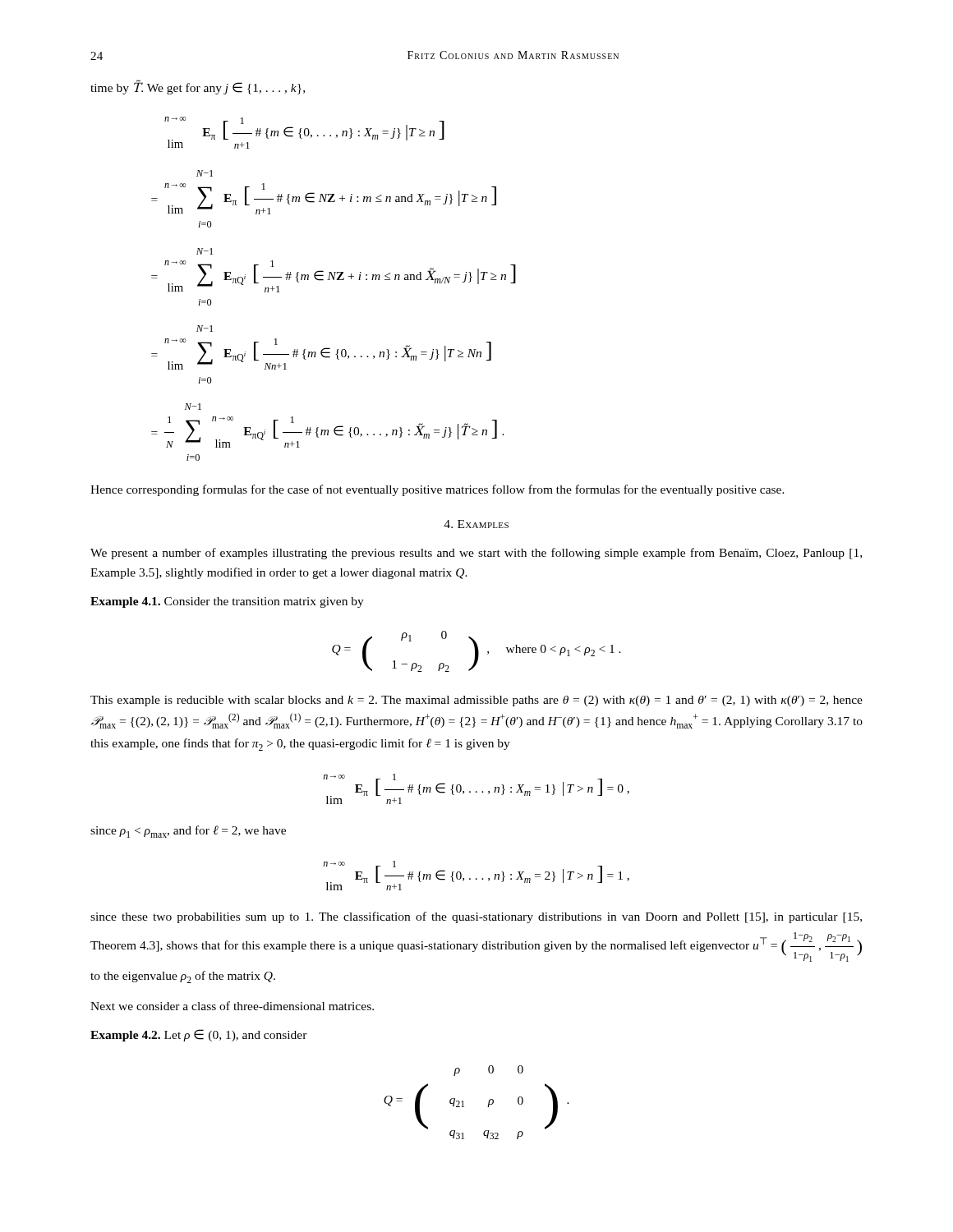Click on the block starting "since these two probabilities"
The width and height of the screenshot is (953, 1232).
pyautogui.click(x=476, y=947)
